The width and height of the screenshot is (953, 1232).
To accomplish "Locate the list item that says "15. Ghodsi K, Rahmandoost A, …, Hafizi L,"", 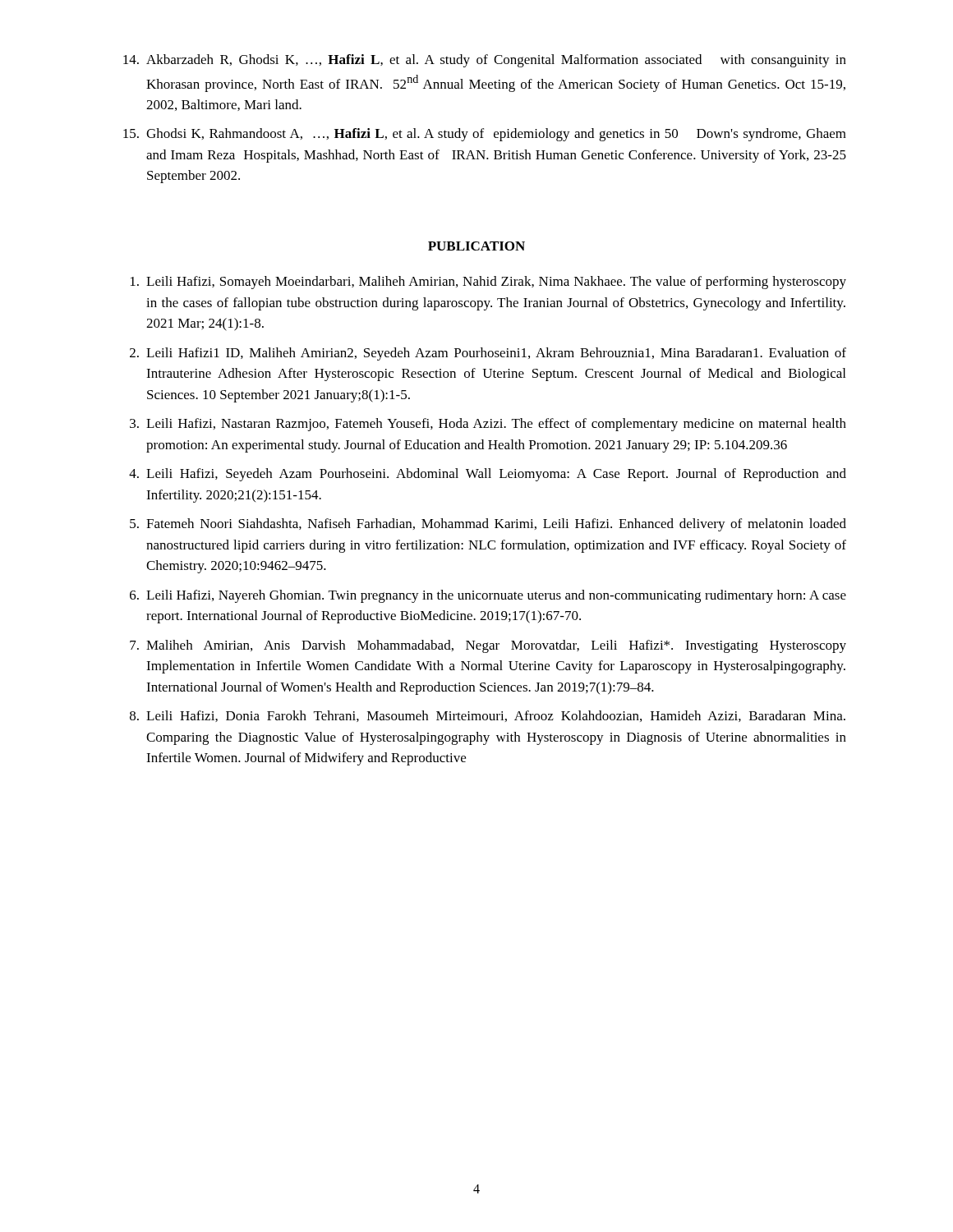I will click(476, 155).
